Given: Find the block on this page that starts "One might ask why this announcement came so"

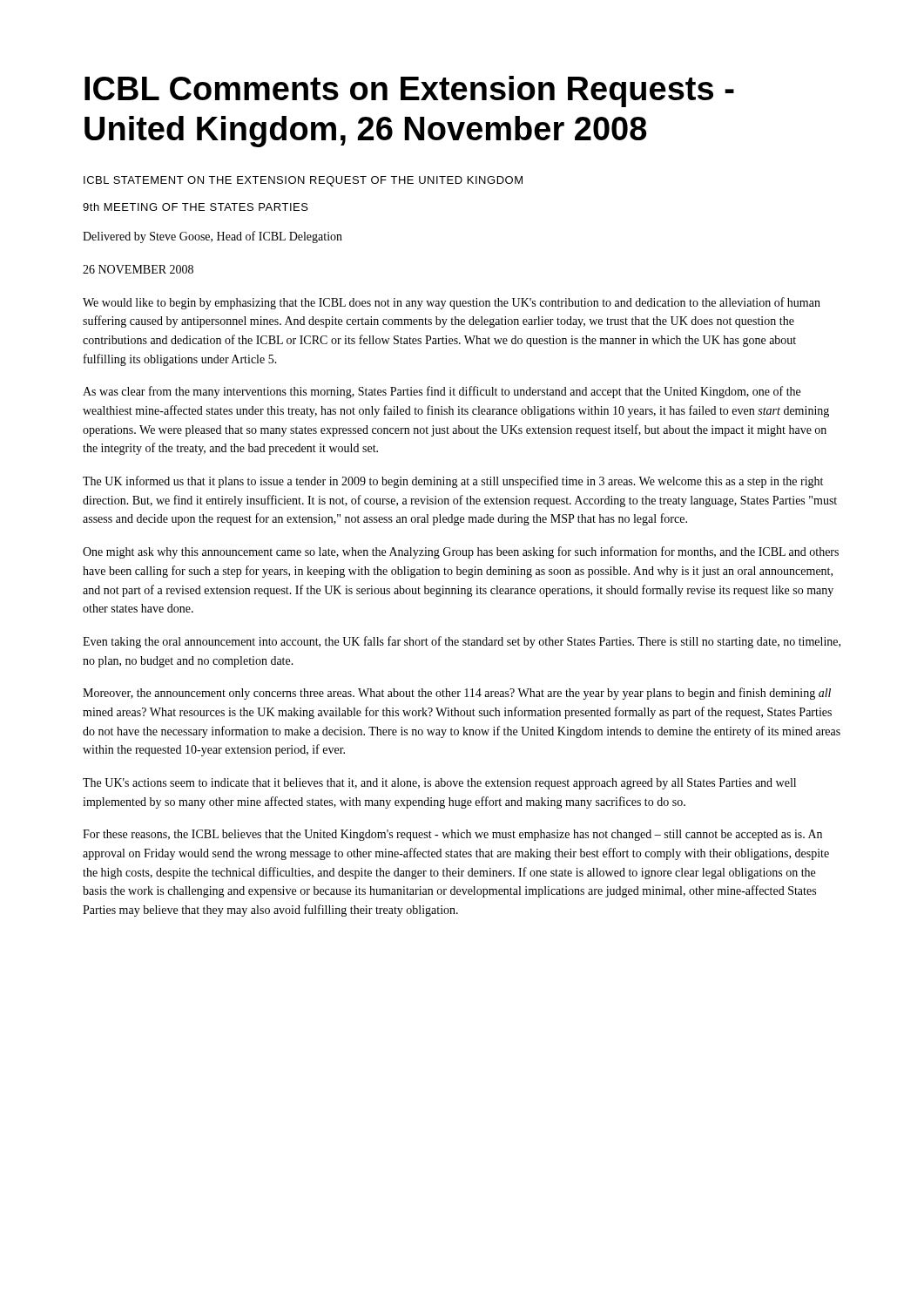Looking at the screenshot, I should point(461,580).
